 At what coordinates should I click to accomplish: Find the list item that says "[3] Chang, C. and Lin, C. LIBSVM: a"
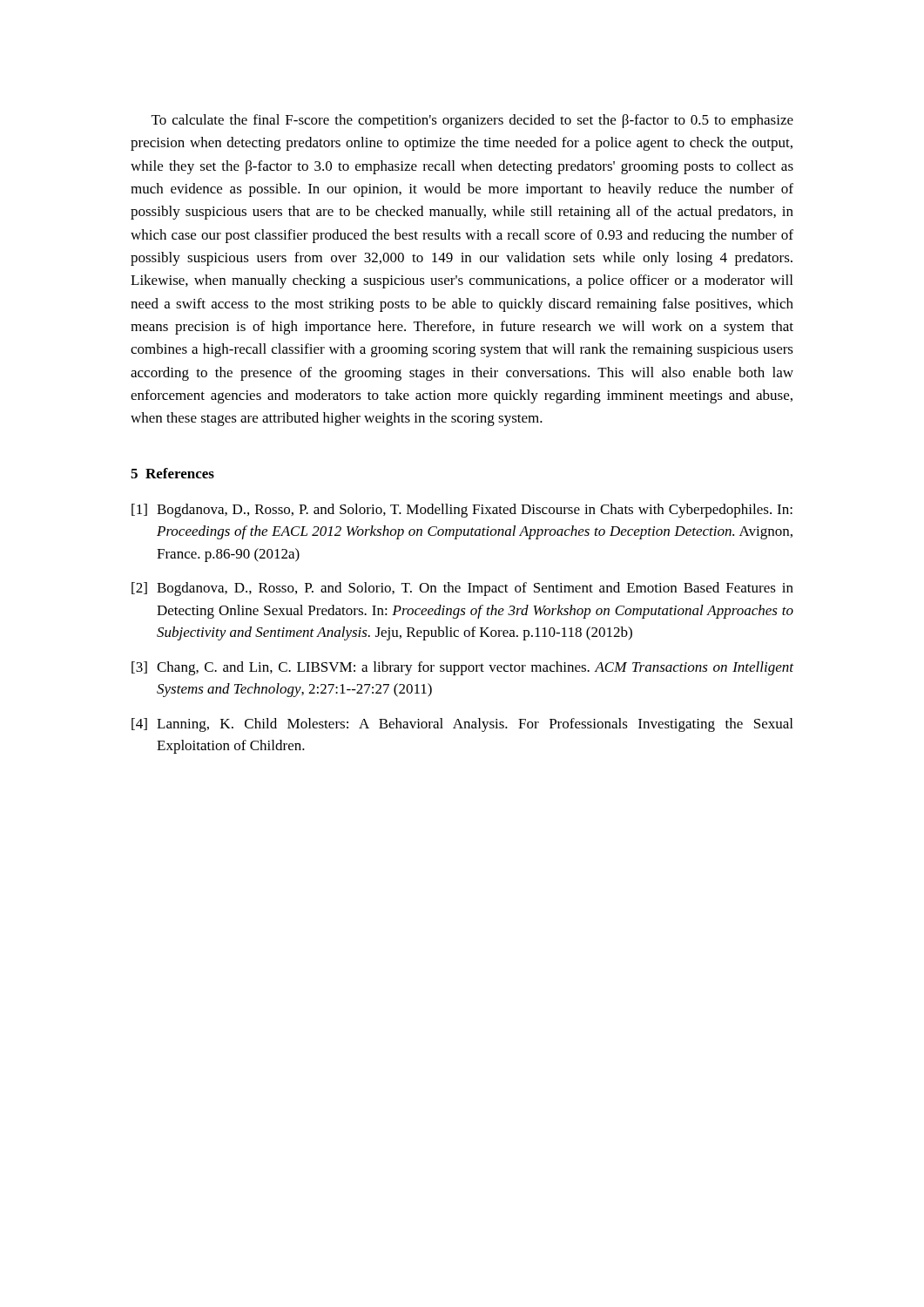462,678
